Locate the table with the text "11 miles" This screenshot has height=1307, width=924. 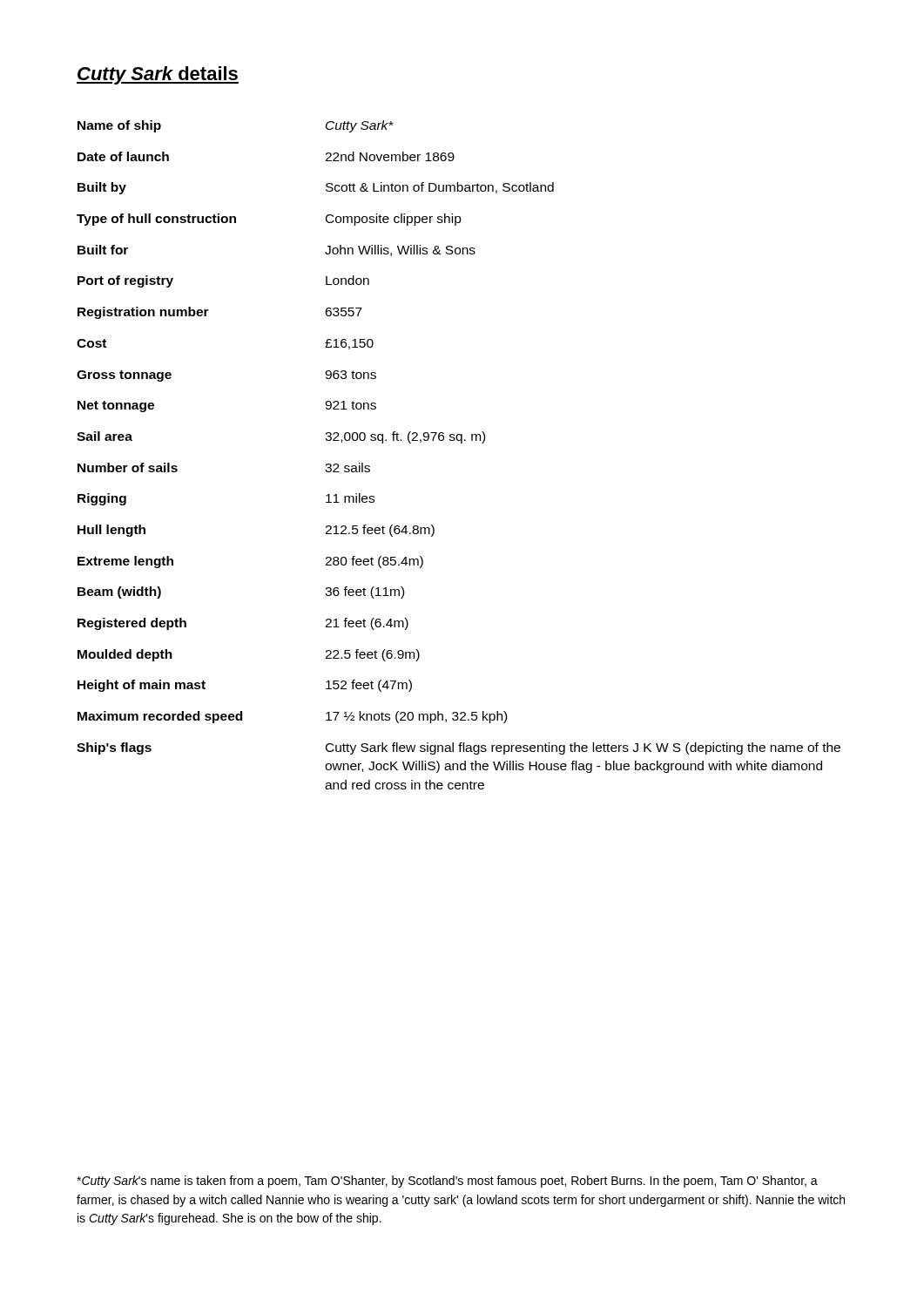(x=462, y=455)
